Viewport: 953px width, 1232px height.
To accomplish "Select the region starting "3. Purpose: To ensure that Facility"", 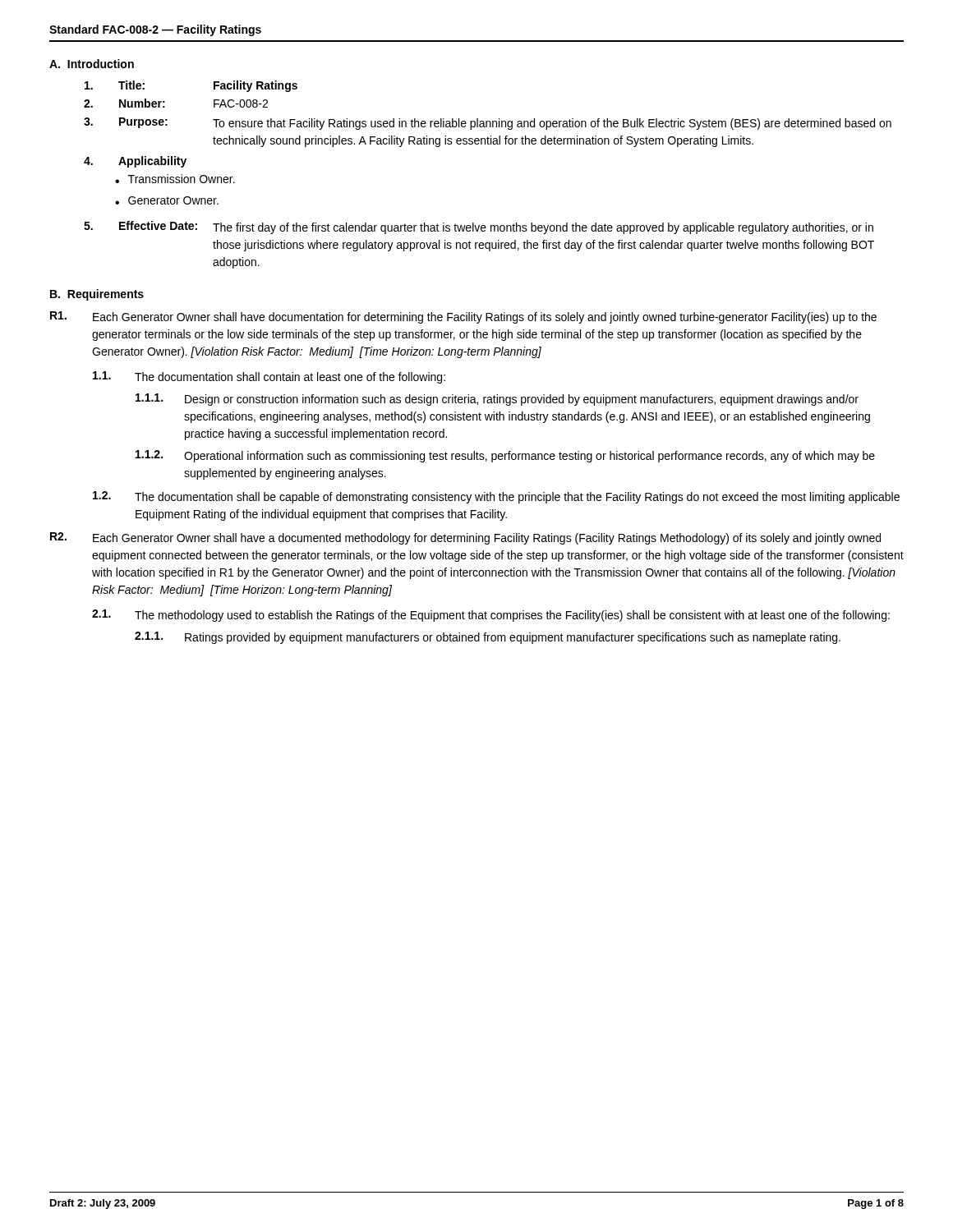I will pyautogui.click(x=494, y=132).
